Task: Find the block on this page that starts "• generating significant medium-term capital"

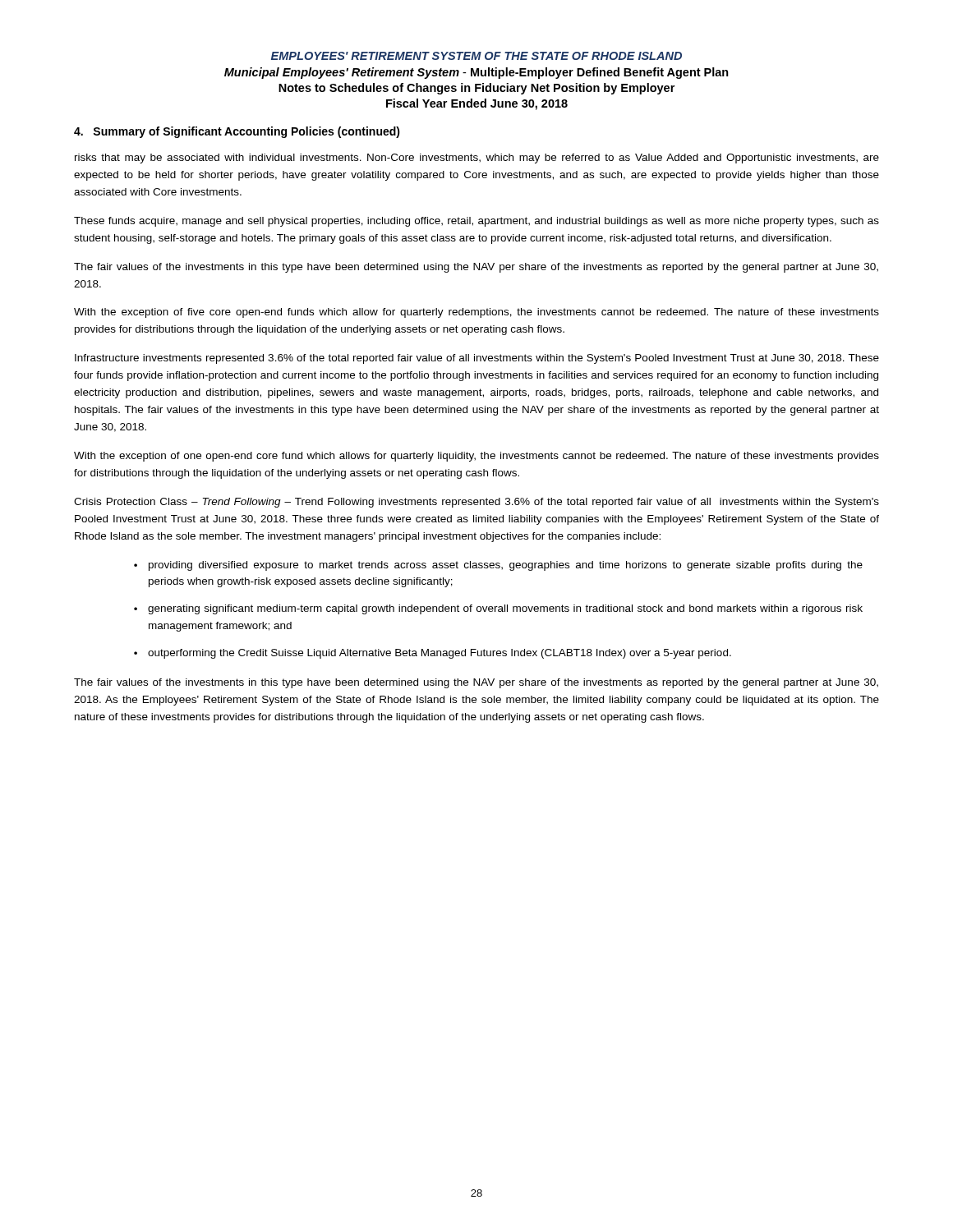Action: click(x=493, y=618)
